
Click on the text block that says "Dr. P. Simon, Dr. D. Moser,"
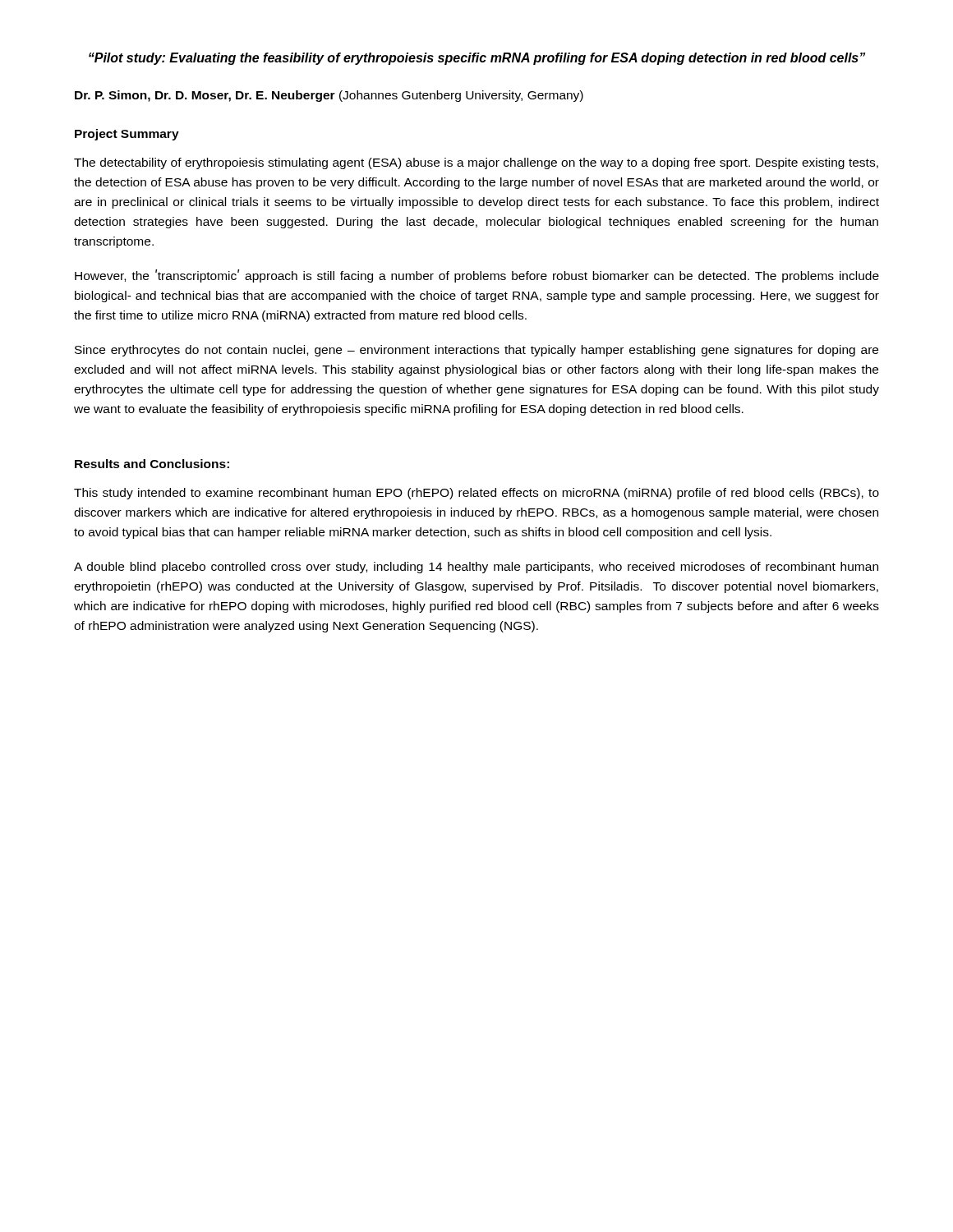pyautogui.click(x=329, y=95)
